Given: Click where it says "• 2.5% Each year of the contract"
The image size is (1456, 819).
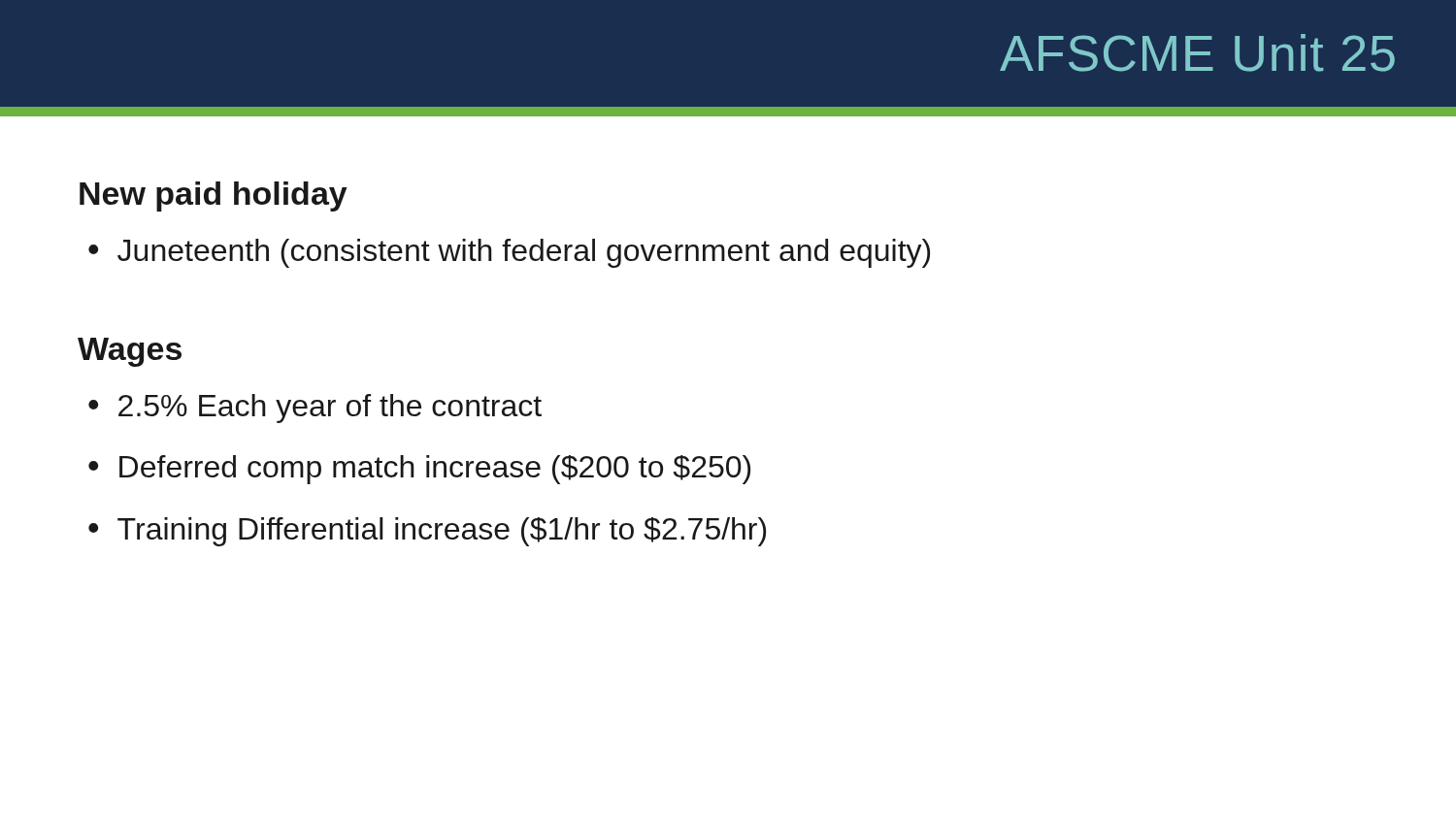Looking at the screenshot, I should click(315, 406).
